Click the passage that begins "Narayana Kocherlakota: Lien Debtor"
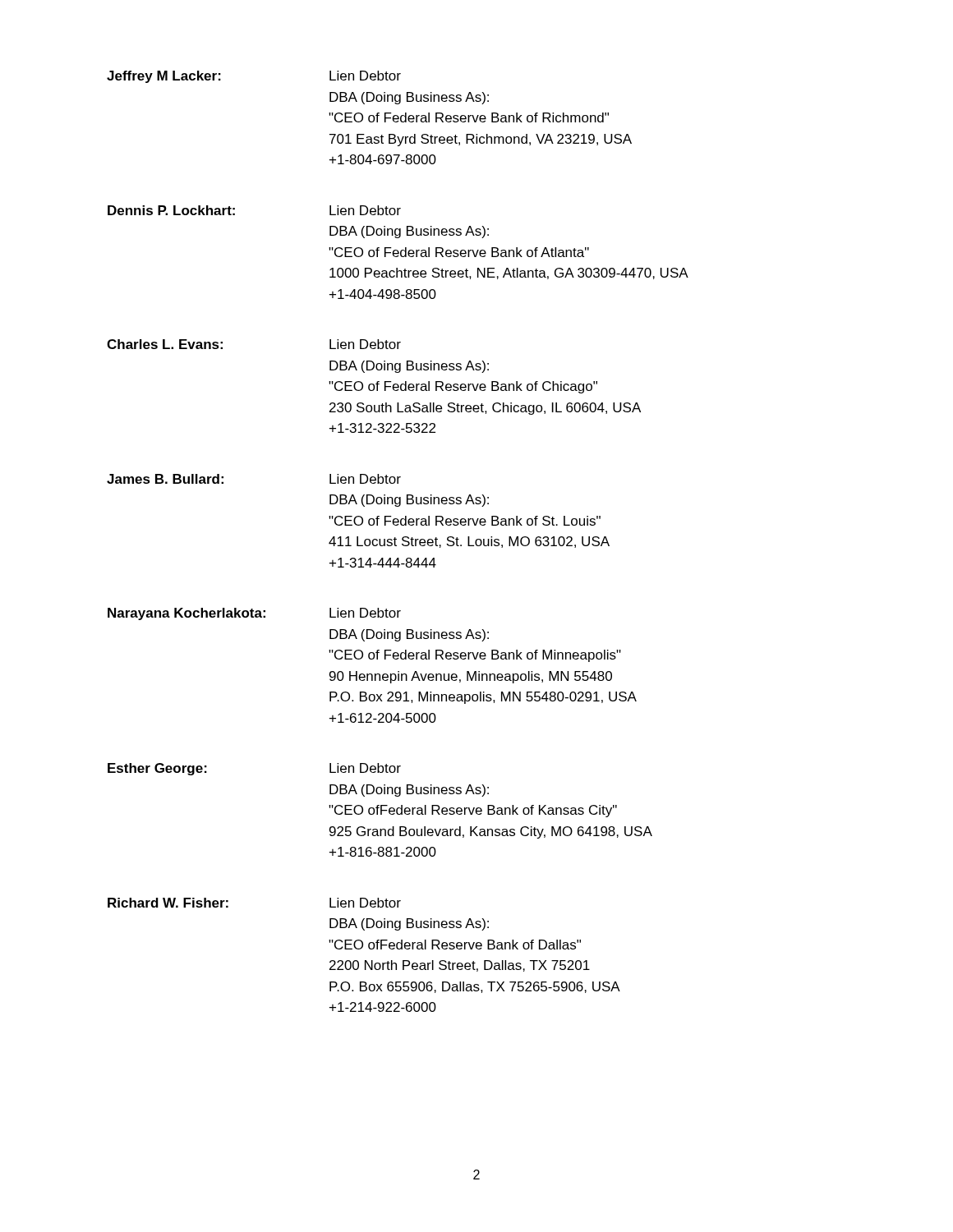Image resolution: width=953 pixels, height=1232 pixels. [476, 666]
